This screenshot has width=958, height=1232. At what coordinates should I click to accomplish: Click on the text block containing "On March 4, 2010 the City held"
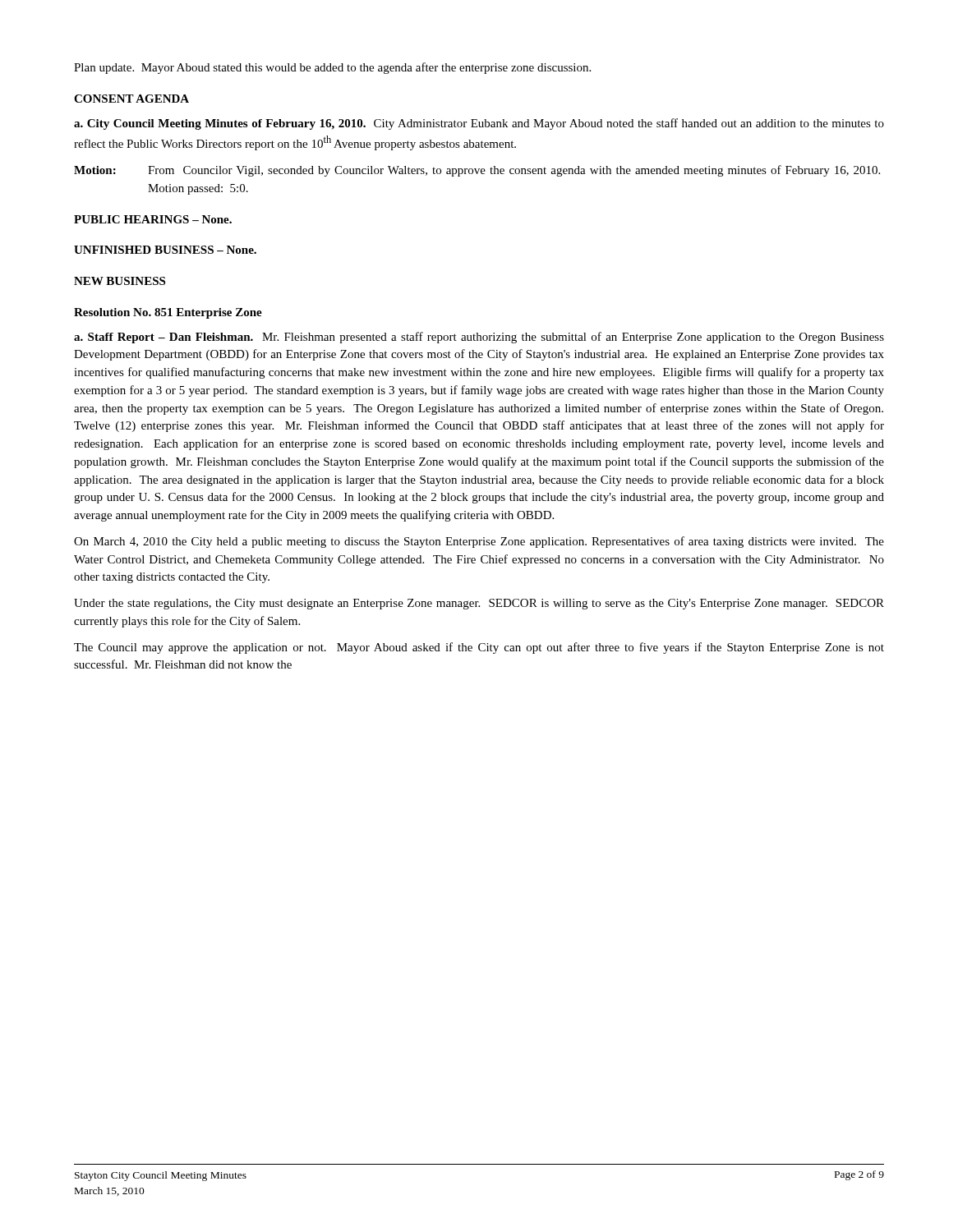pyautogui.click(x=479, y=560)
